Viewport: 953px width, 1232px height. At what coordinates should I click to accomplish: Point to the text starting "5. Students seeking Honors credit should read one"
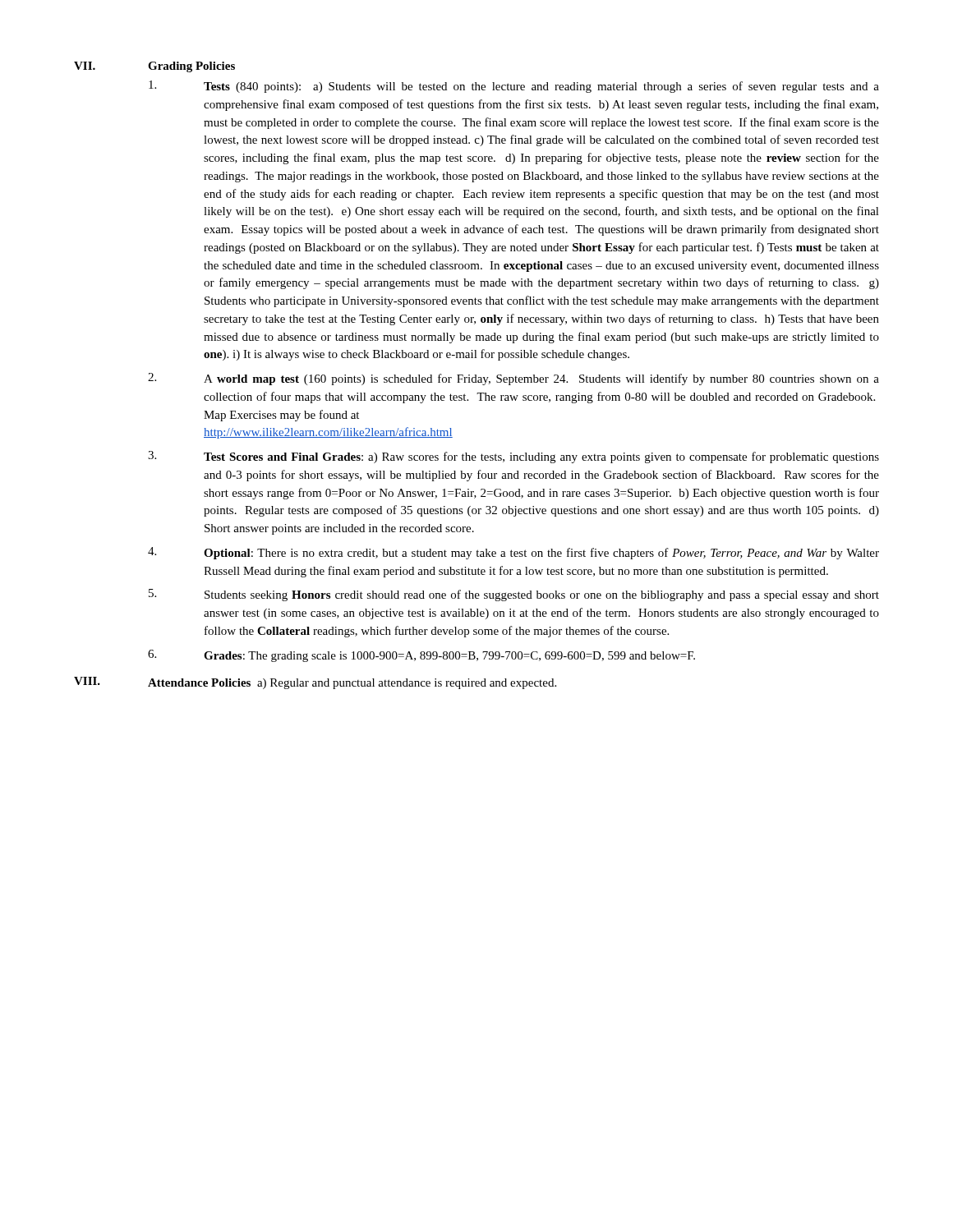(x=513, y=613)
